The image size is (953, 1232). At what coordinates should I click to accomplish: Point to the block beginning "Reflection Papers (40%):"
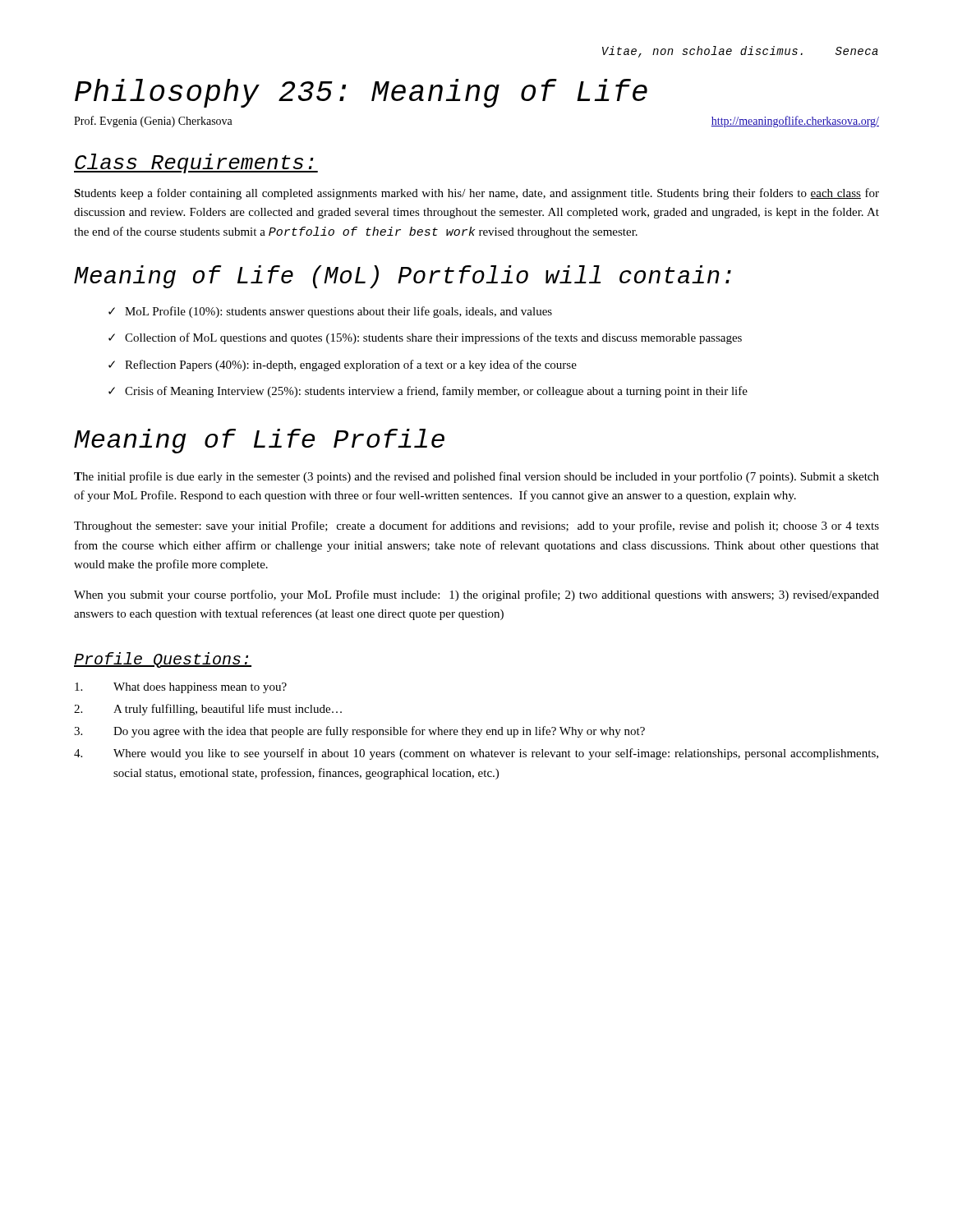[x=476, y=365]
